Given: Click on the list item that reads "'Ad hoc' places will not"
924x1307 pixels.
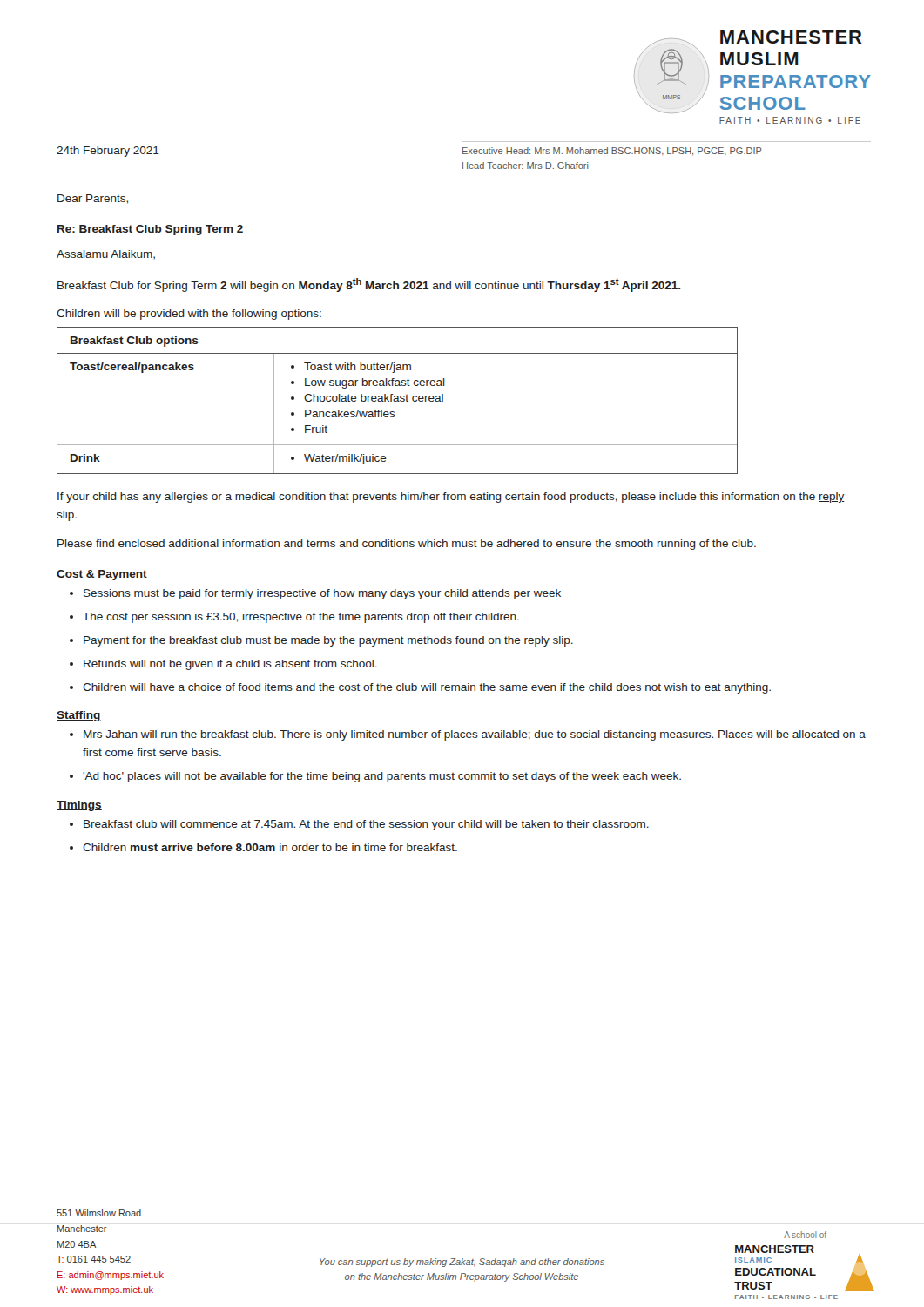Looking at the screenshot, I should (x=382, y=776).
